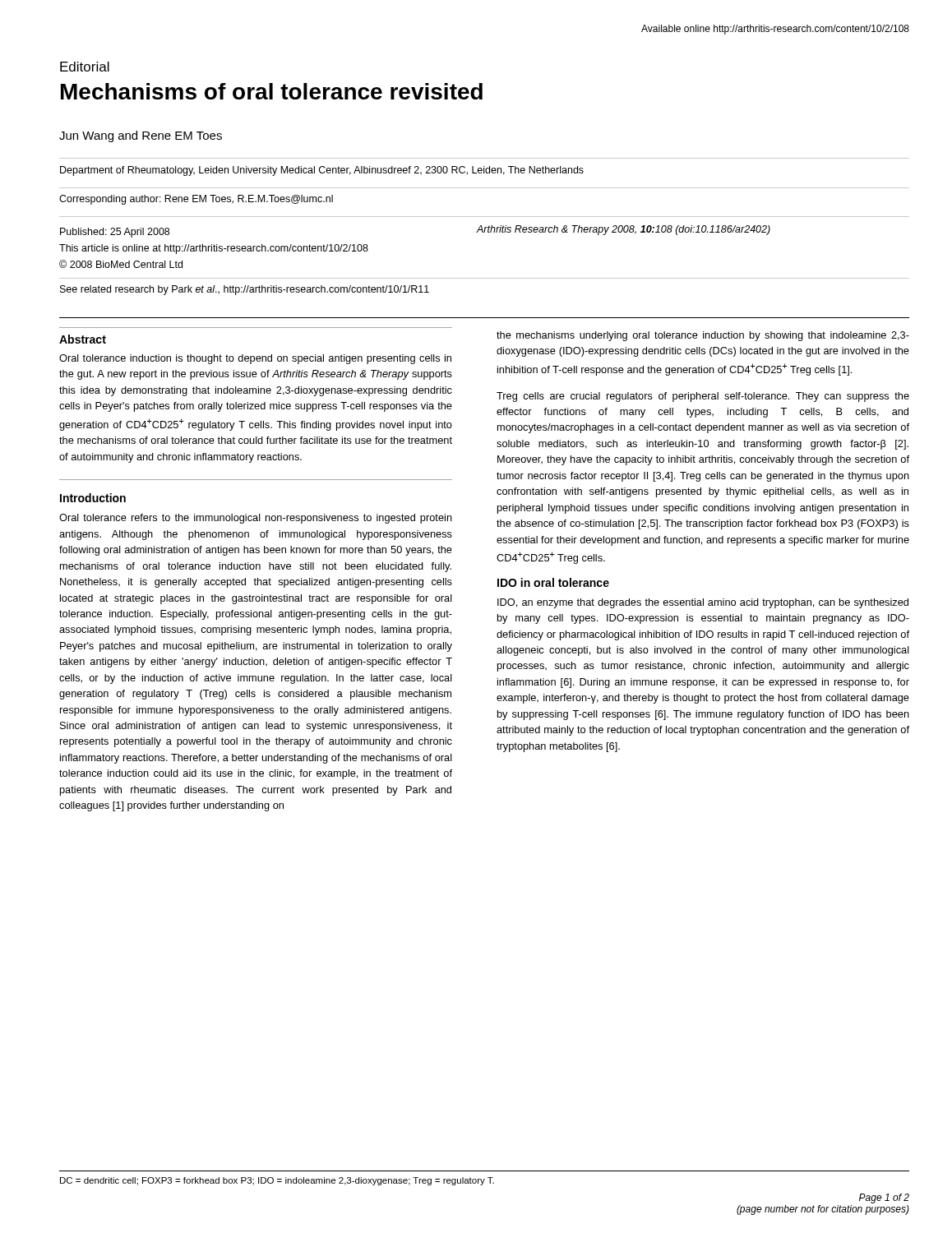Click the passage that begins "Oral tolerance induction is thought"
Screen dimensions: 1233x952
(256, 407)
